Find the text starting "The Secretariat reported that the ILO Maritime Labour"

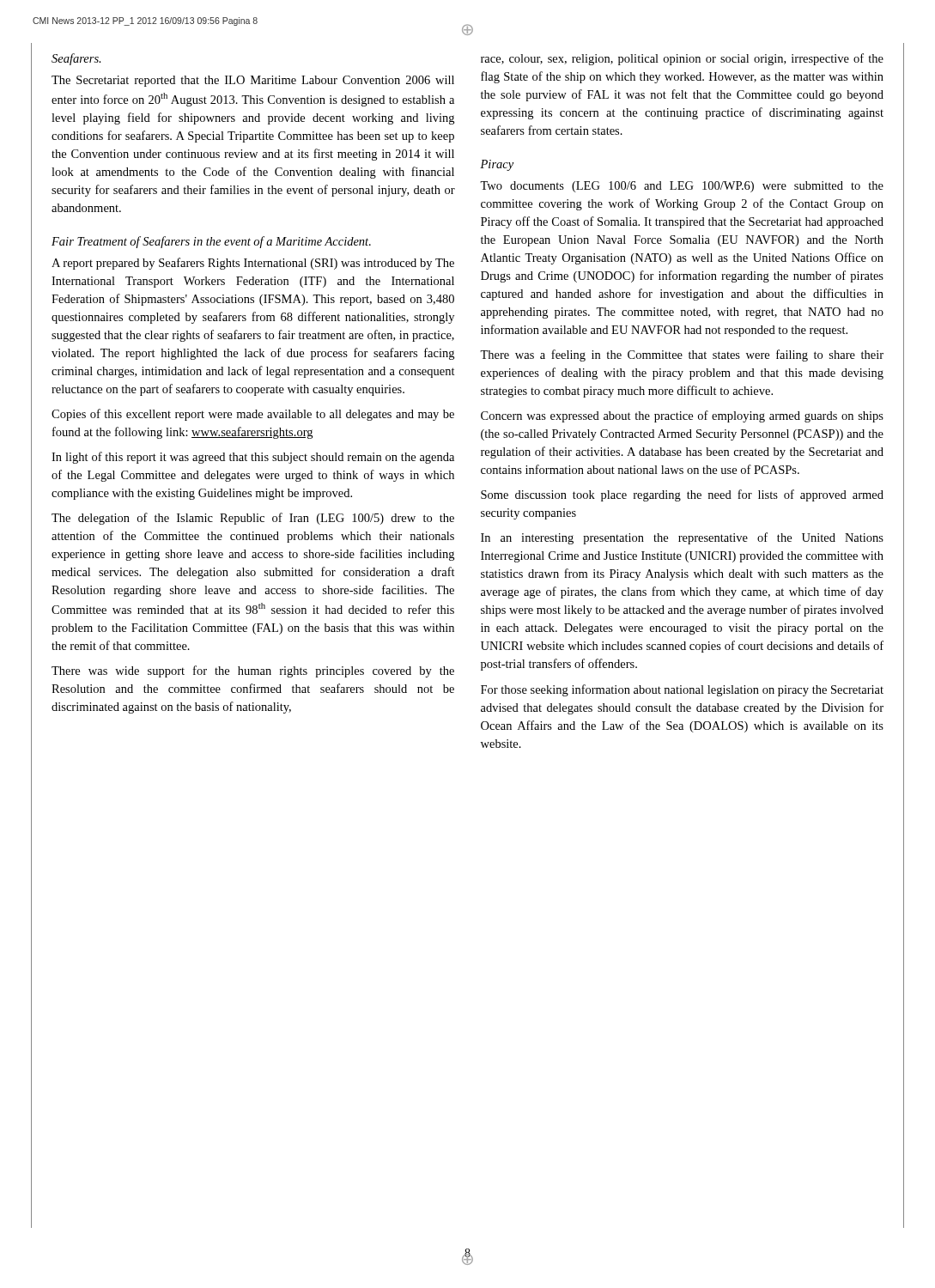coord(253,144)
